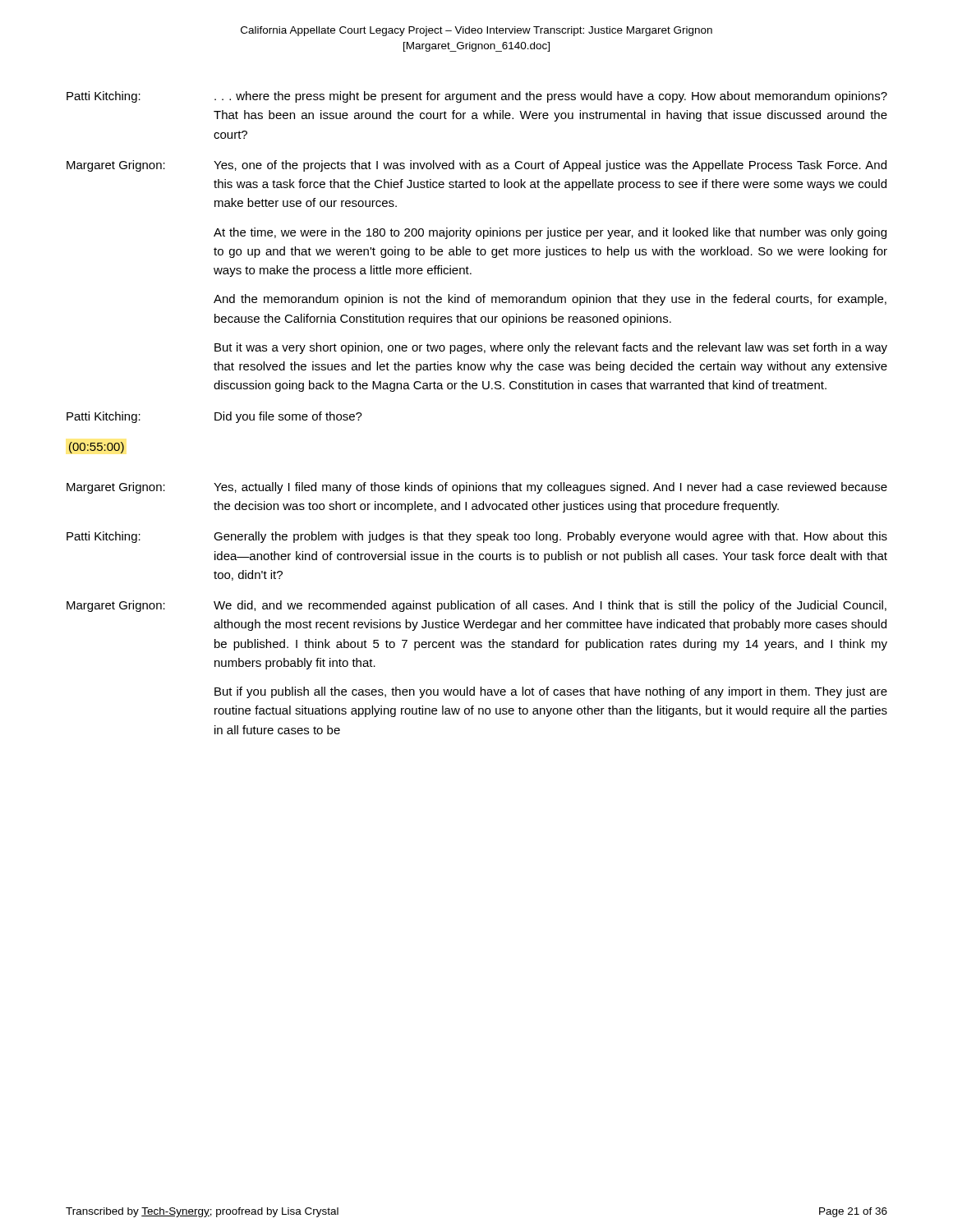The width and height of the screenshot is (953, 1232).
Task: Locate the element starting "Margaret Grignon: We did, and"
Action: tap(476, 606)
